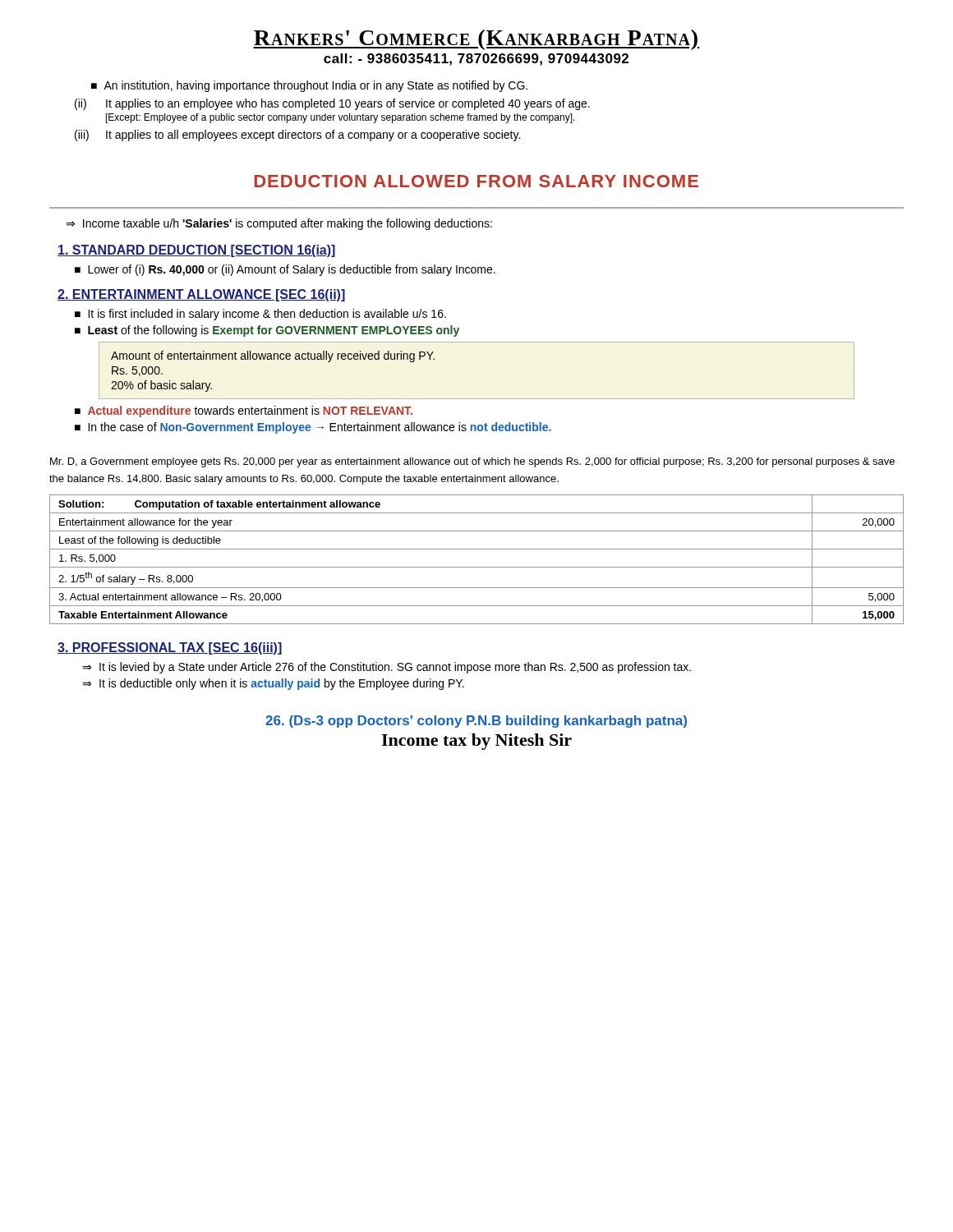Click on the region starting "⇒ Income taxable u/h 'Salaries' is"
953x1232 pixels.
[279, 223]
